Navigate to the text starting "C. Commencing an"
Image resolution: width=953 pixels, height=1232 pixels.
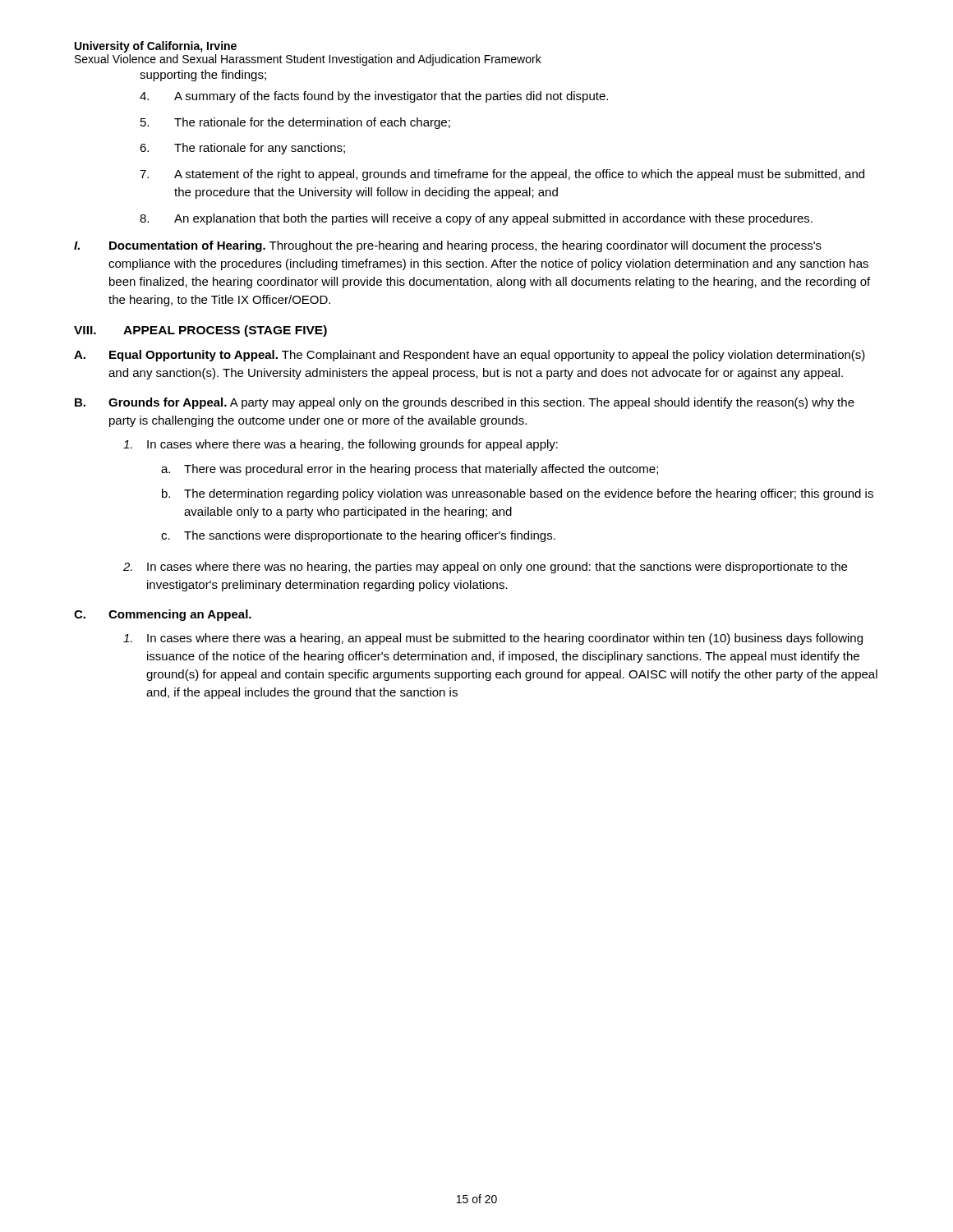[x=476, y=656]
